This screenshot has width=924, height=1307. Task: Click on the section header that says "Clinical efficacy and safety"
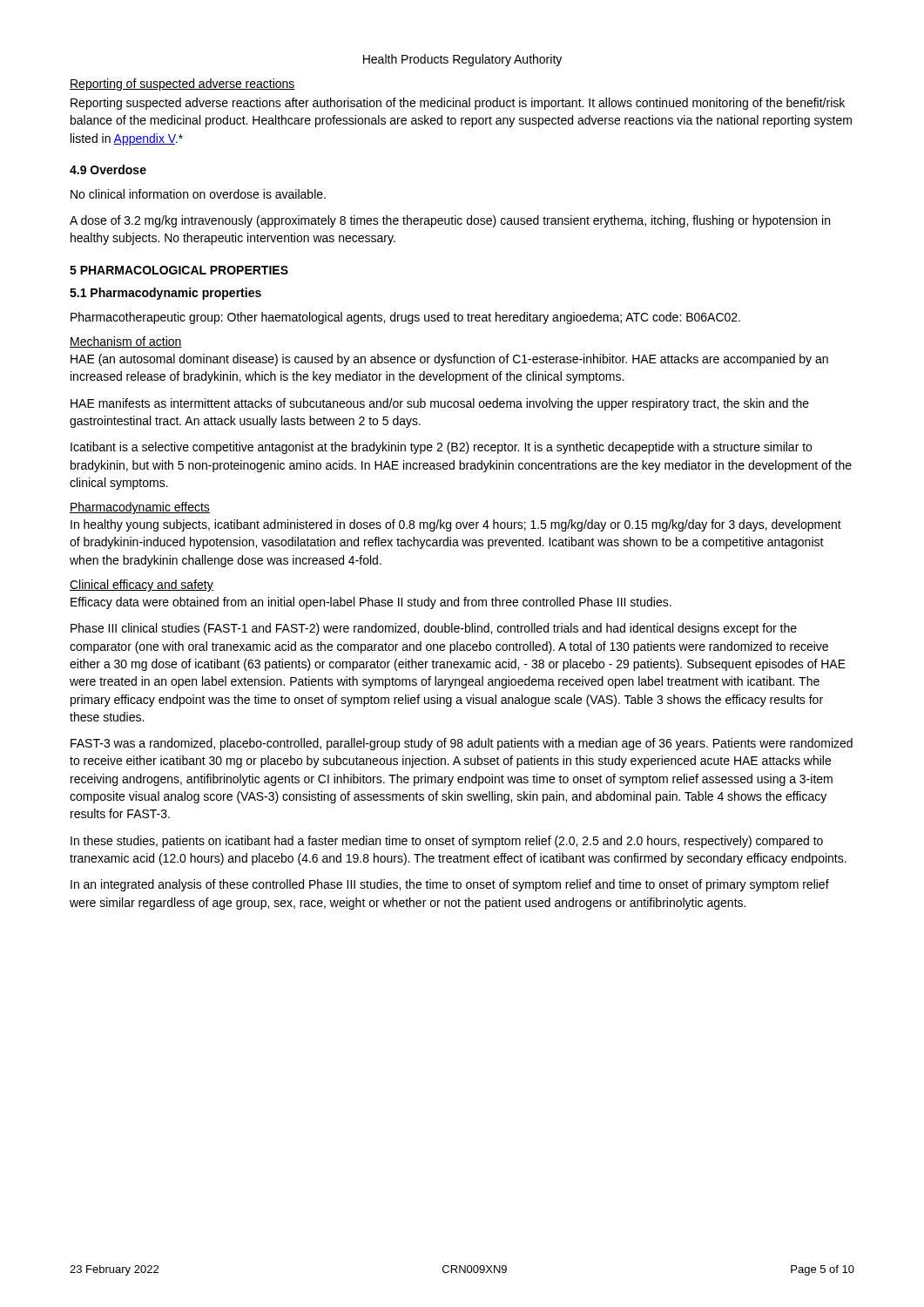[141, 585]
